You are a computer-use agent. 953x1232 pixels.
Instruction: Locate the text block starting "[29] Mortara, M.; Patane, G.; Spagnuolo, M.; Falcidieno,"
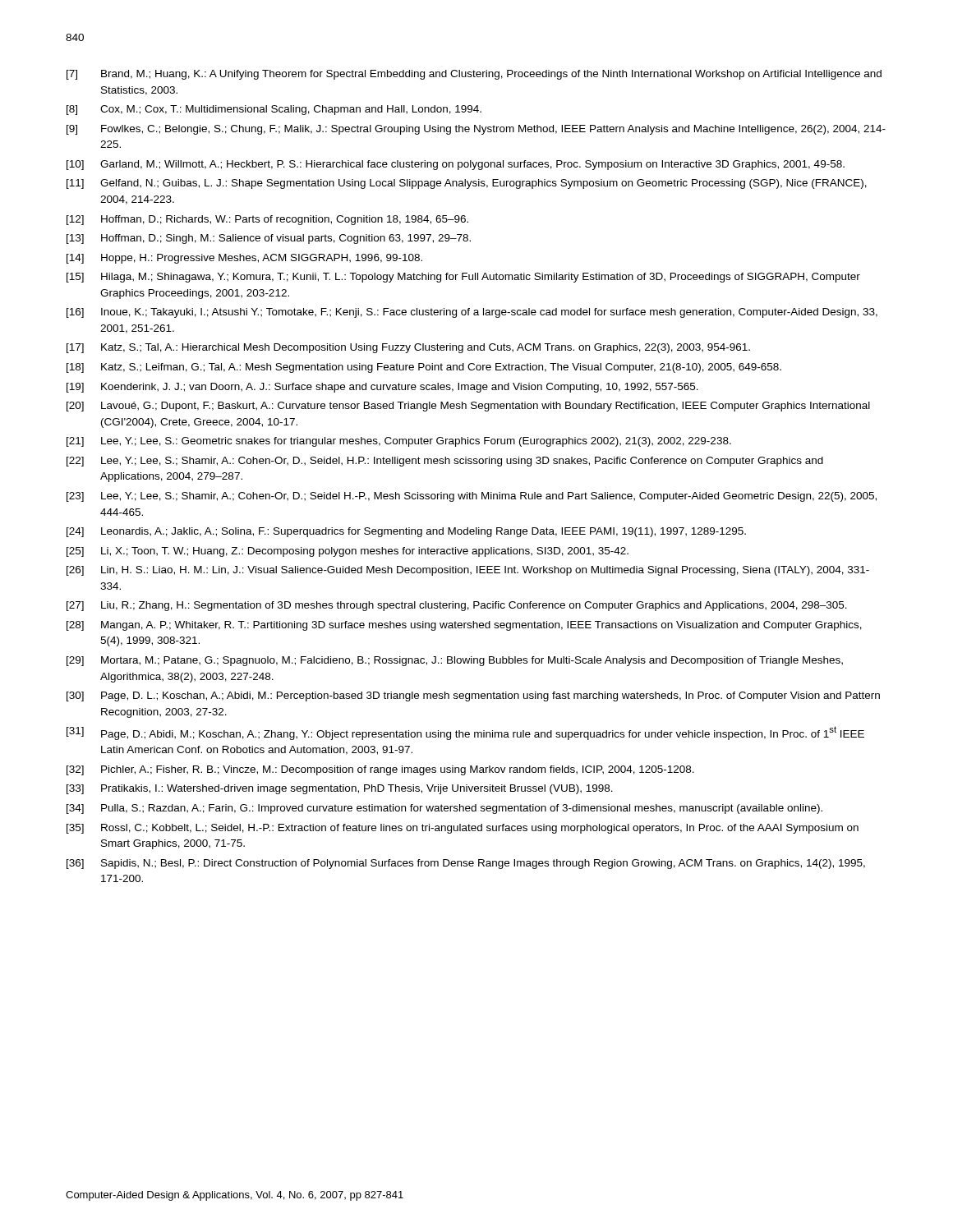pyautogui.click(x=476, y=668)
